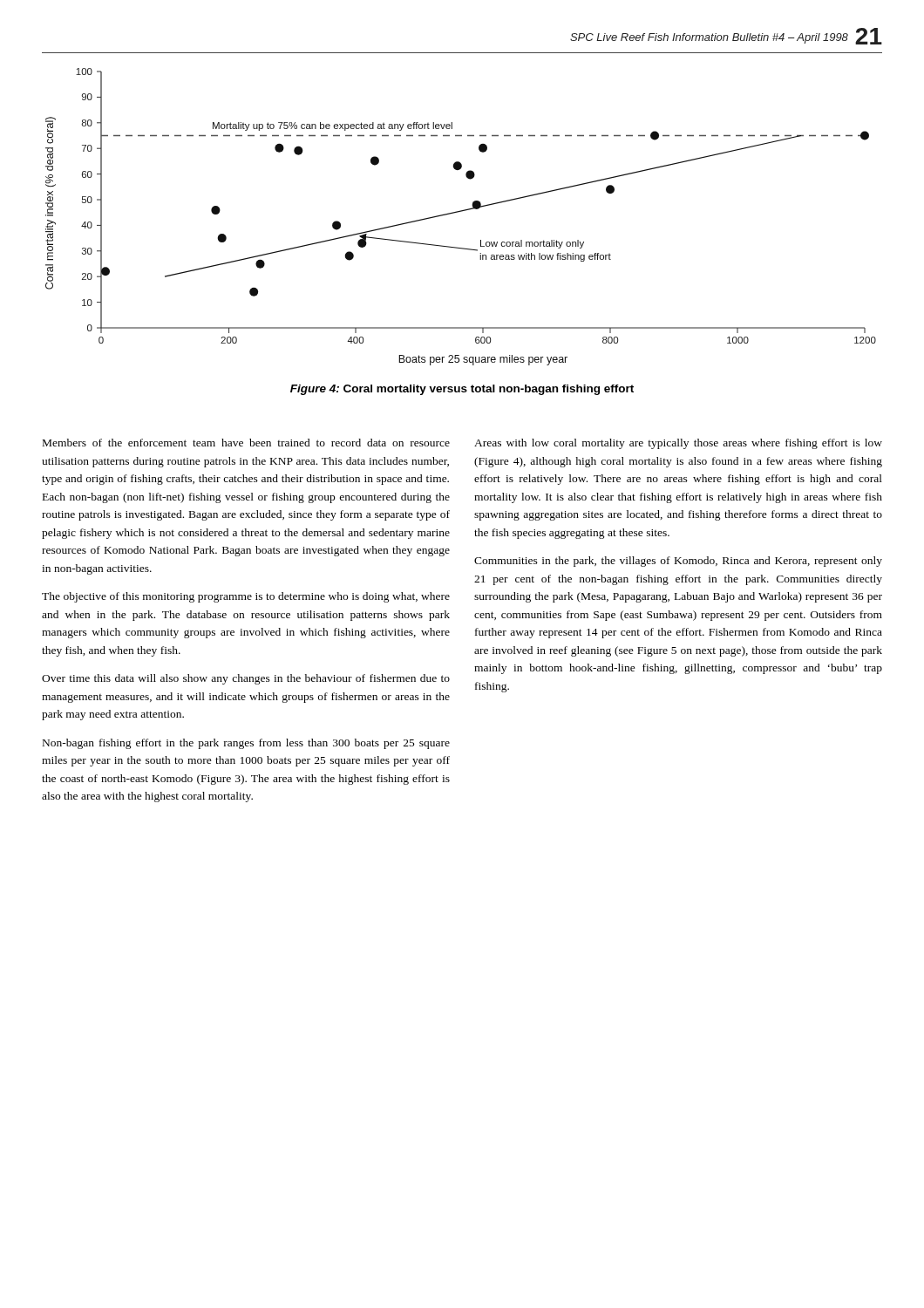Find the block on this page that starts "Areas with low coral mortality are typically"
The image size is (924, 1308).
click(x=678, y=487)
